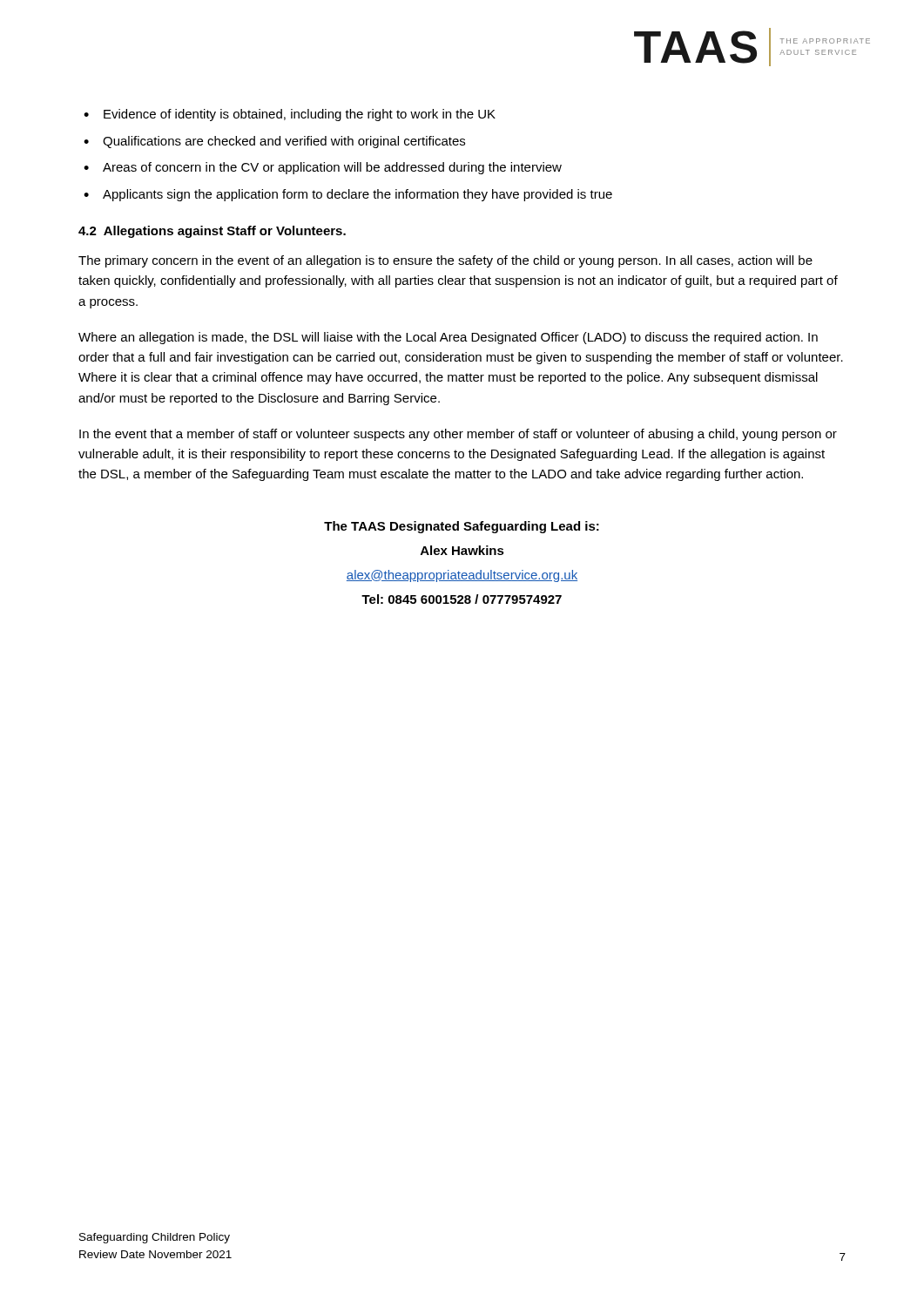Find the text block with the text "The TAAS Designated Safeguarding Lead is:"
The height and width of the screenshot is (1307, 924).
[462, 562]
